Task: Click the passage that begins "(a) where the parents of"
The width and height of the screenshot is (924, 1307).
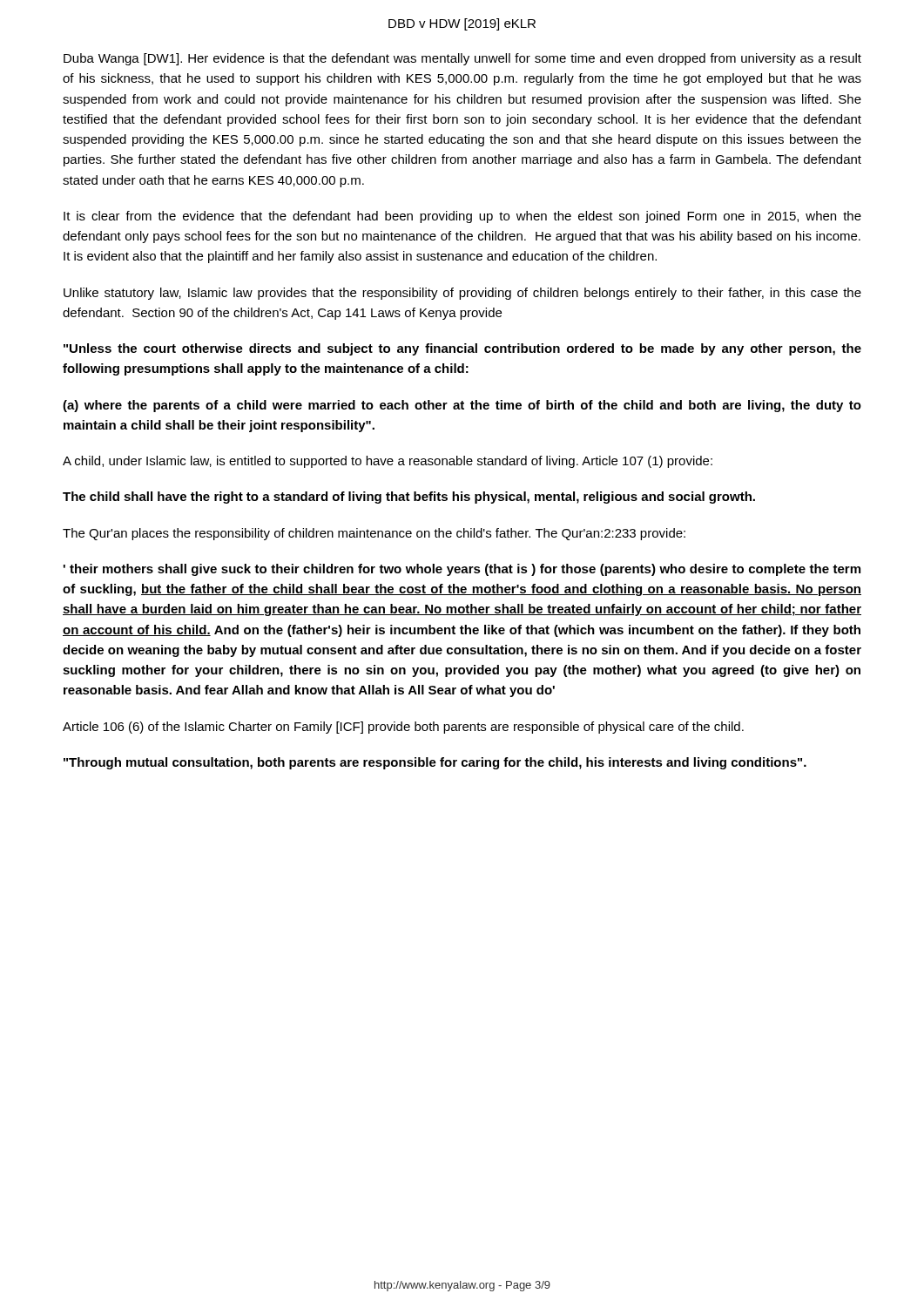Action: [462, 414]
